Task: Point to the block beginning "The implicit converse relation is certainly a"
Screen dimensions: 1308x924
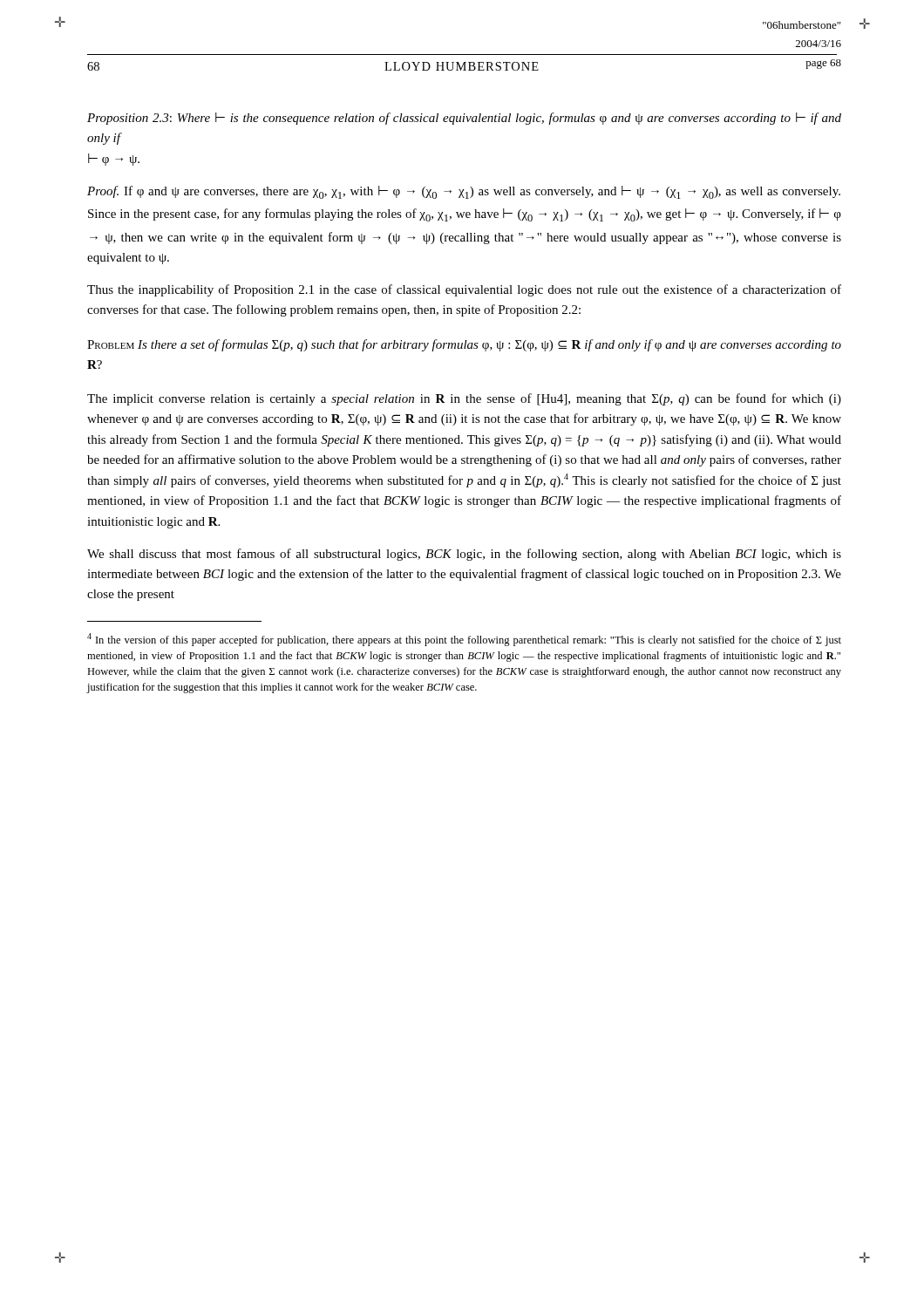Action: pos(464,460)
